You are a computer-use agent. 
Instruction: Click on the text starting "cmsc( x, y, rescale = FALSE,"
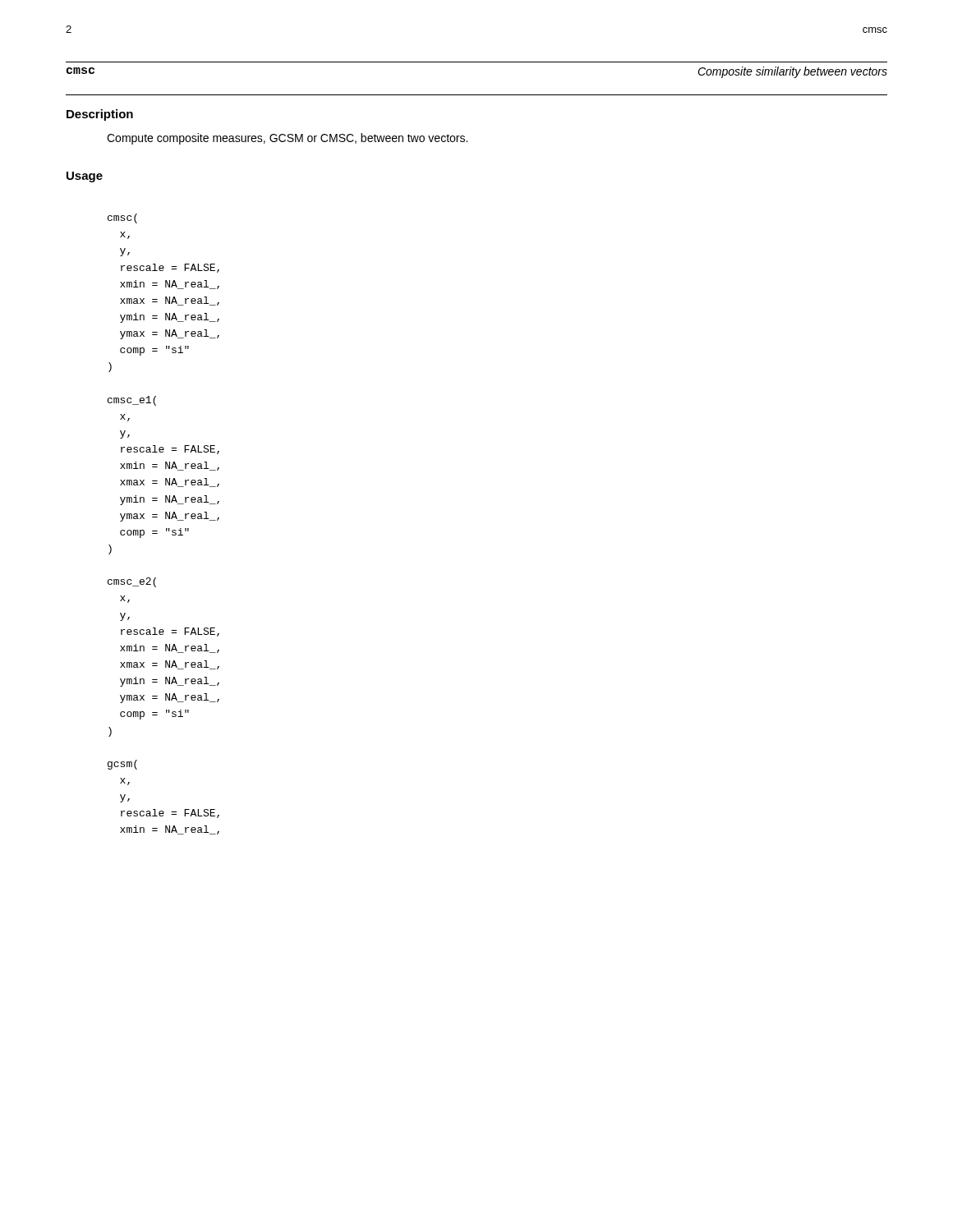coord(164,532)
